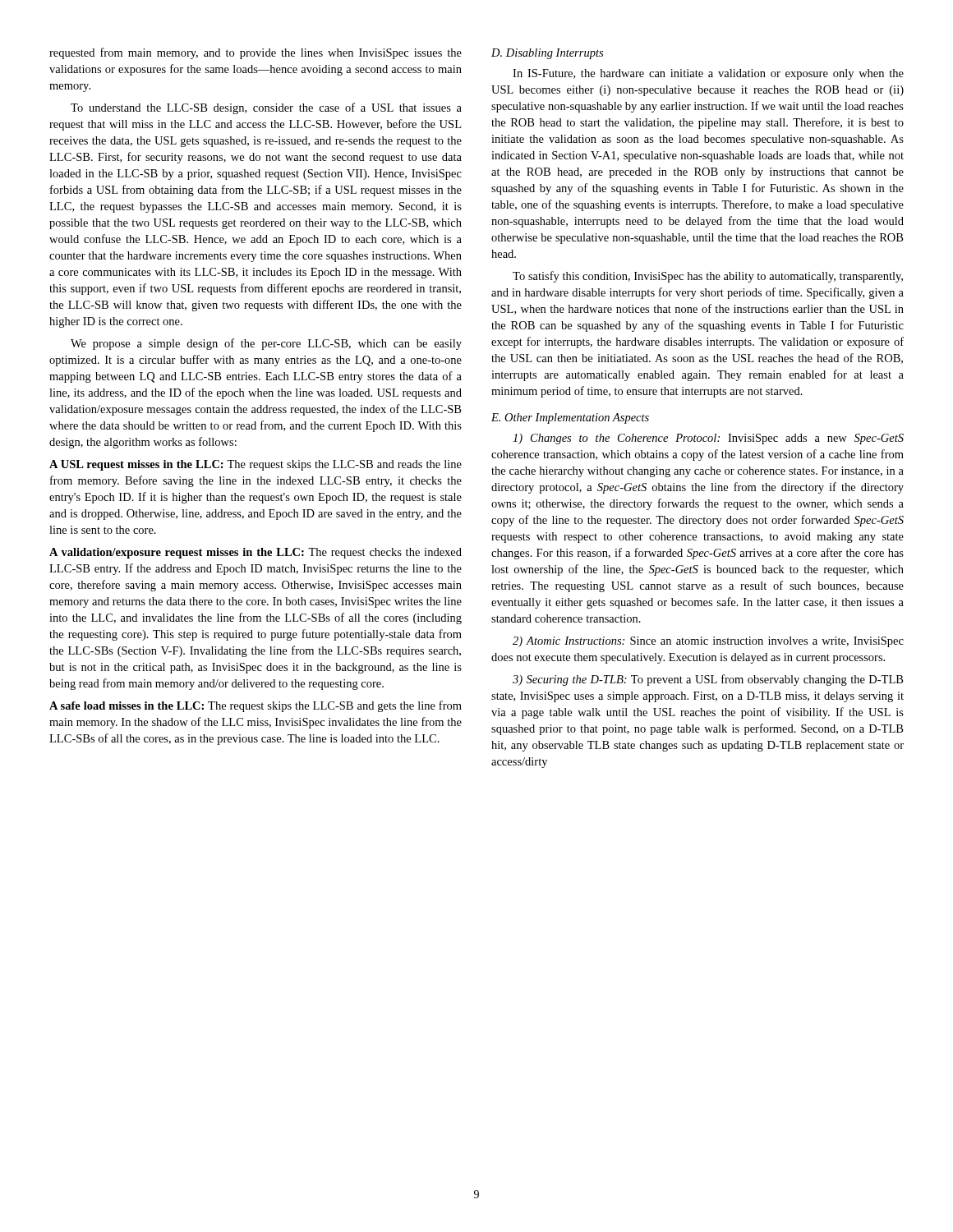Where is the passage that starts "In IS-Future, the hardware can initiate a"?

pyautogui.click(x=698, y=163)
